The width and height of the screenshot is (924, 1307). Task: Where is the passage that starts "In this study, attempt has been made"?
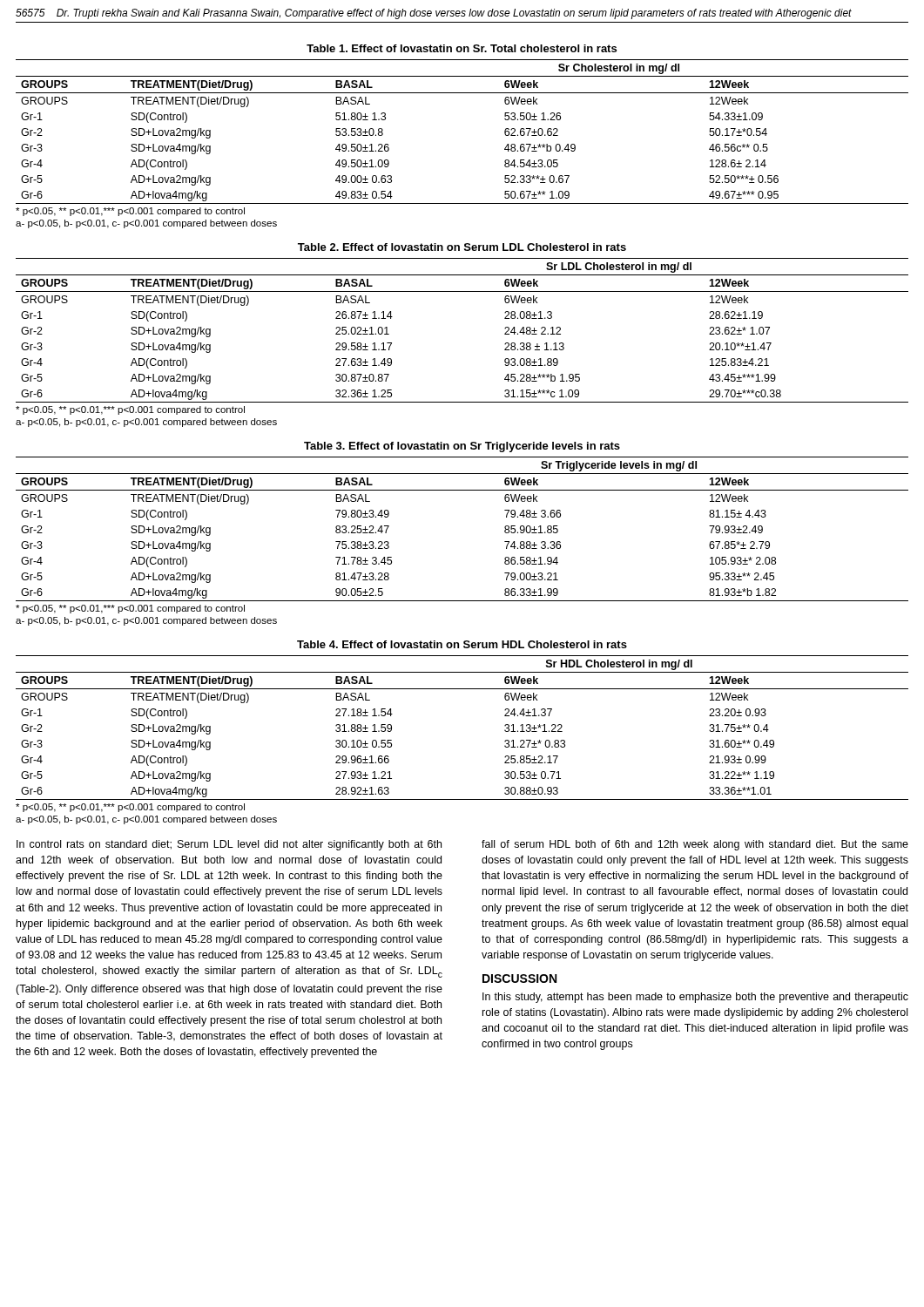coord(695,1021)
